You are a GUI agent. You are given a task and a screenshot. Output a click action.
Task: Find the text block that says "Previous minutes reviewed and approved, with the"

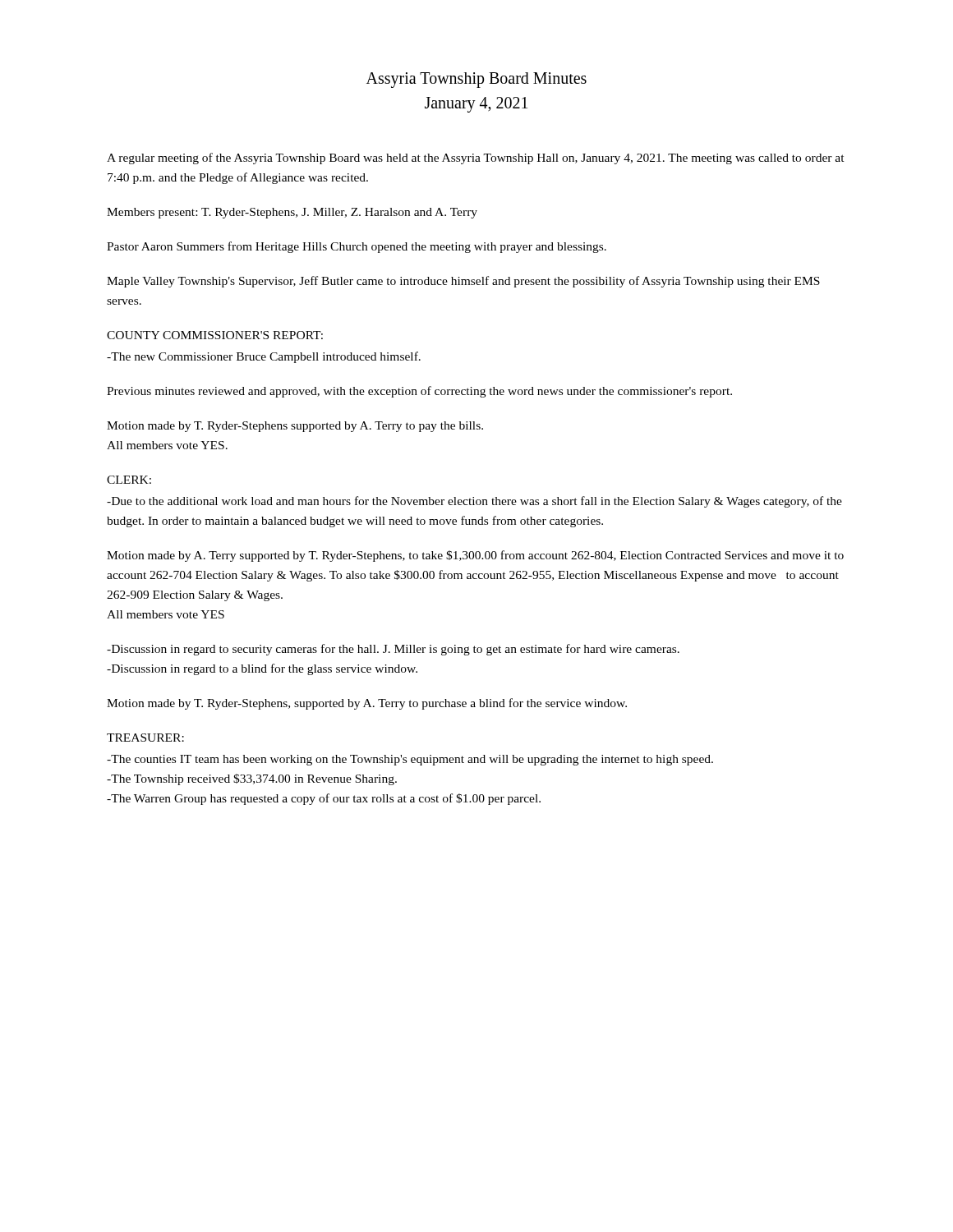click(420, 391)
